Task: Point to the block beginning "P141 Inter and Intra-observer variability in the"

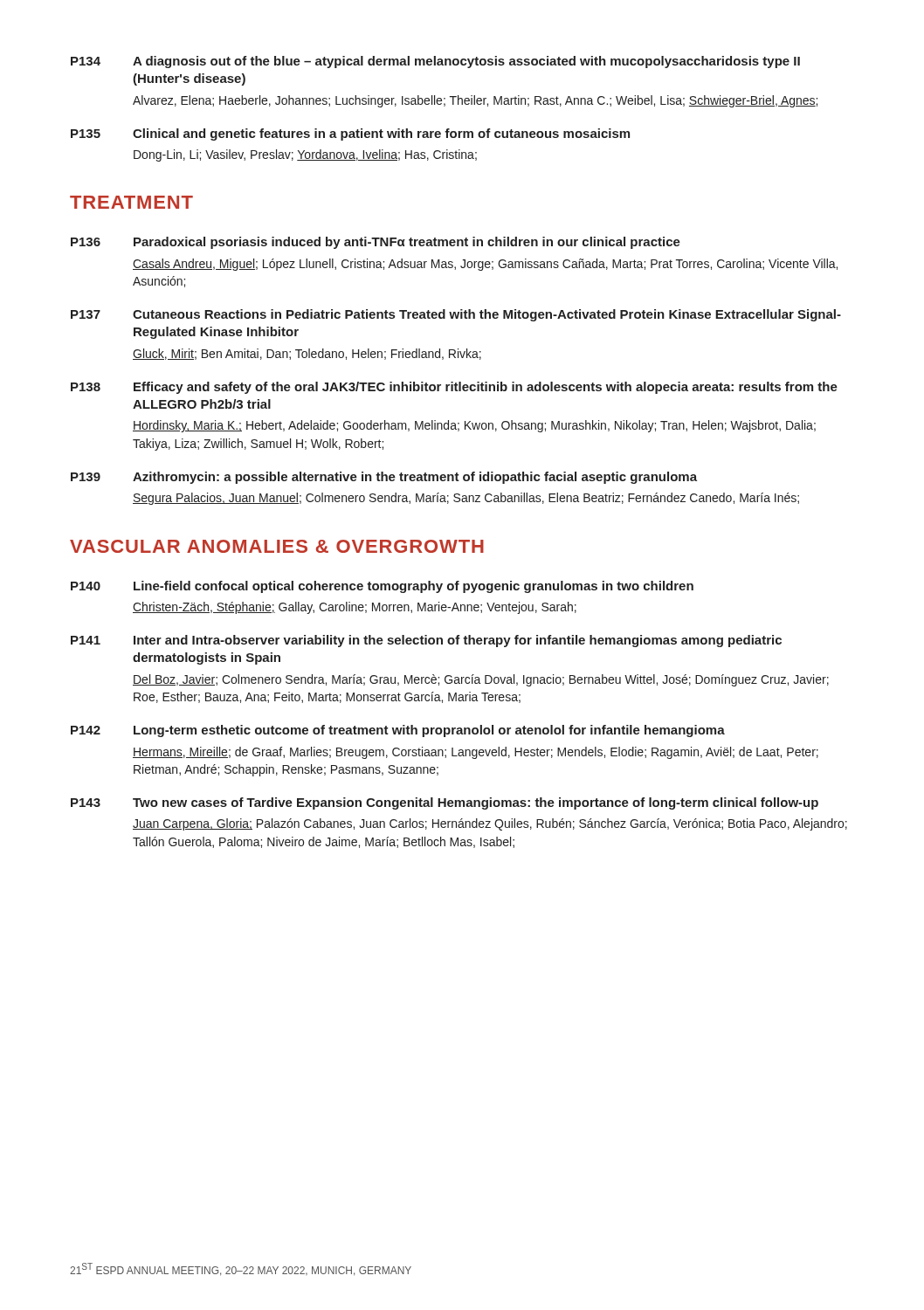Action: click(462, 669)
